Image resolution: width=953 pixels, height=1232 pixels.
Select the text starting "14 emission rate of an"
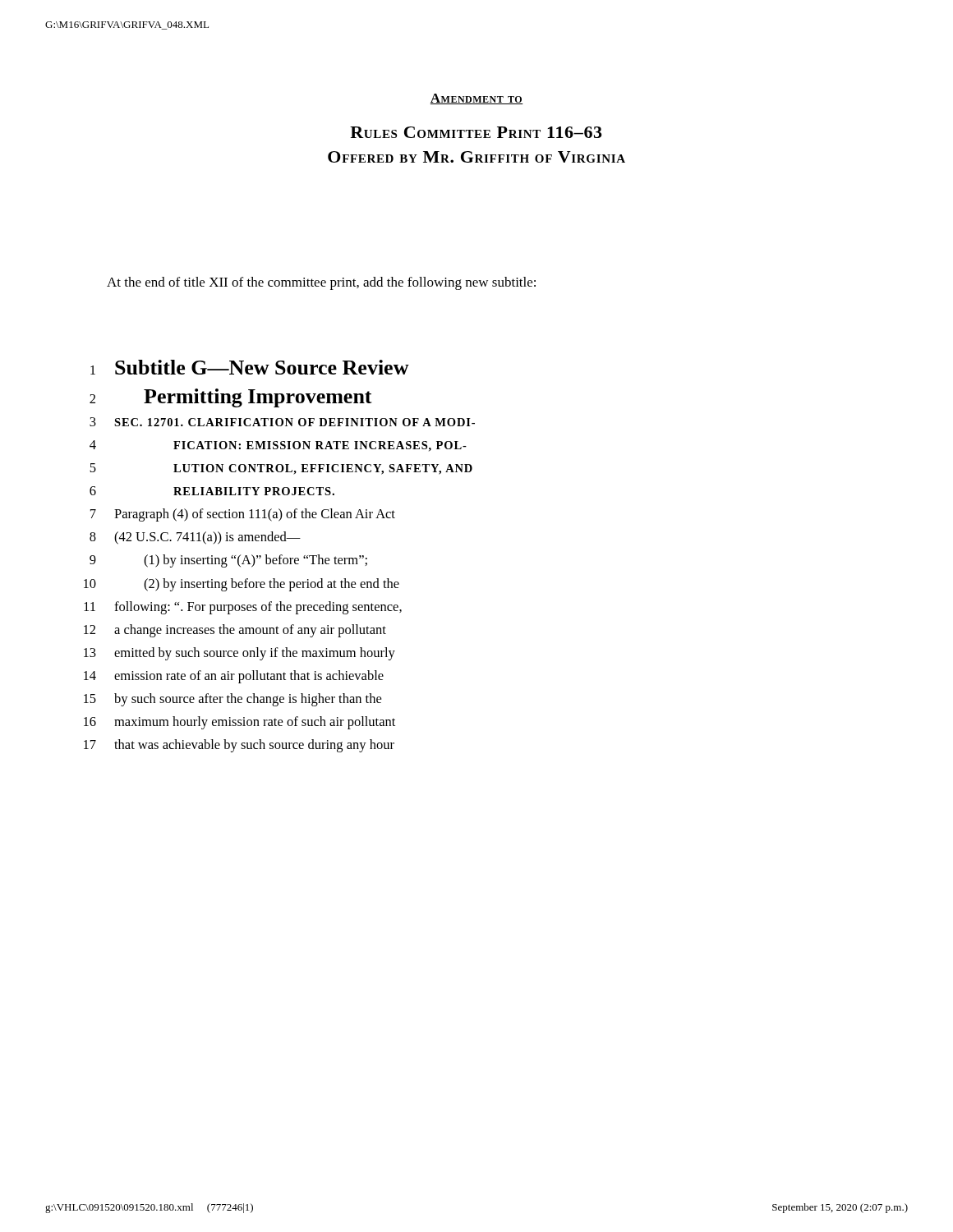234,677
